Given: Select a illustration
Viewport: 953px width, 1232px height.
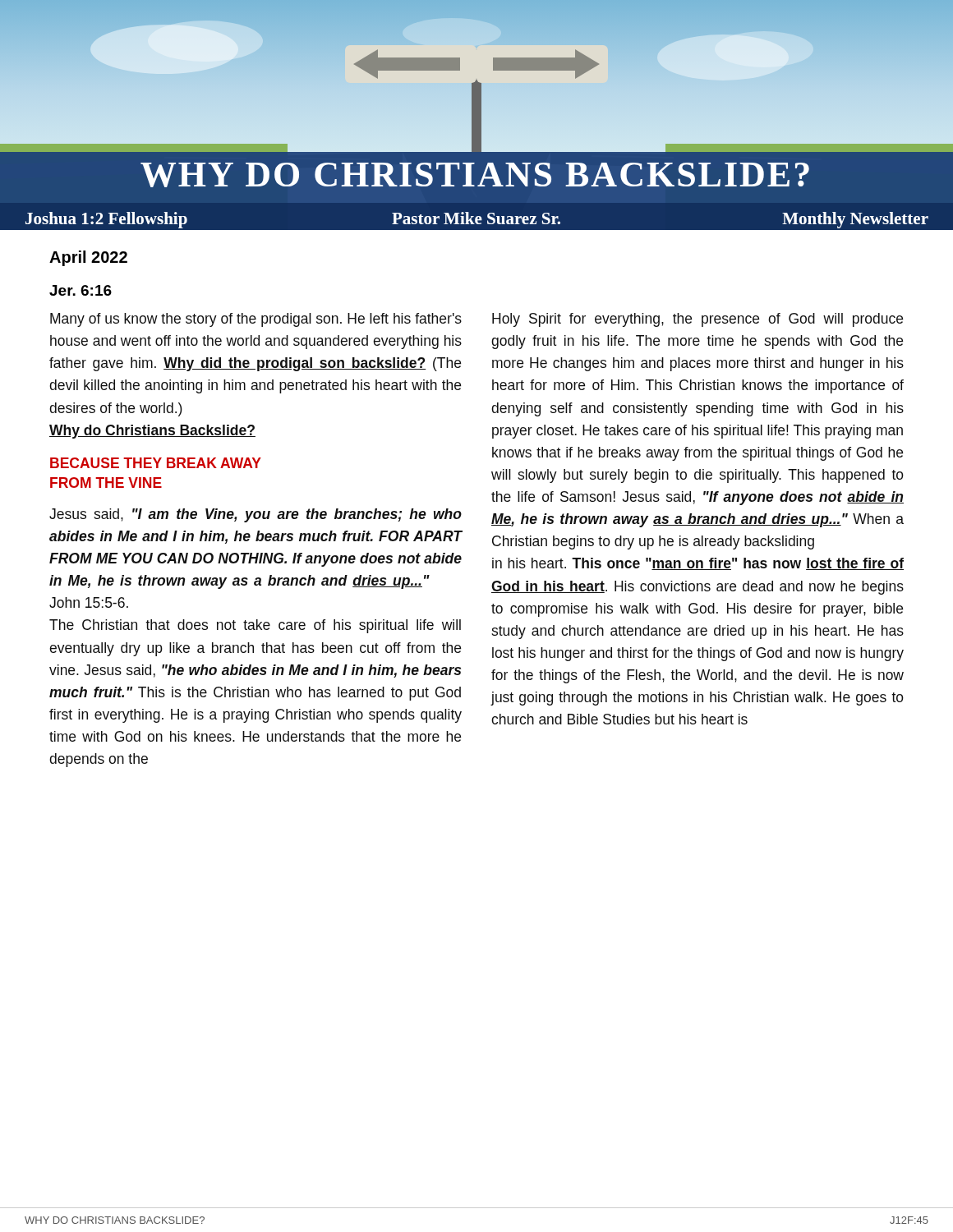Looking at the screenshot, I should click(476, 115).
